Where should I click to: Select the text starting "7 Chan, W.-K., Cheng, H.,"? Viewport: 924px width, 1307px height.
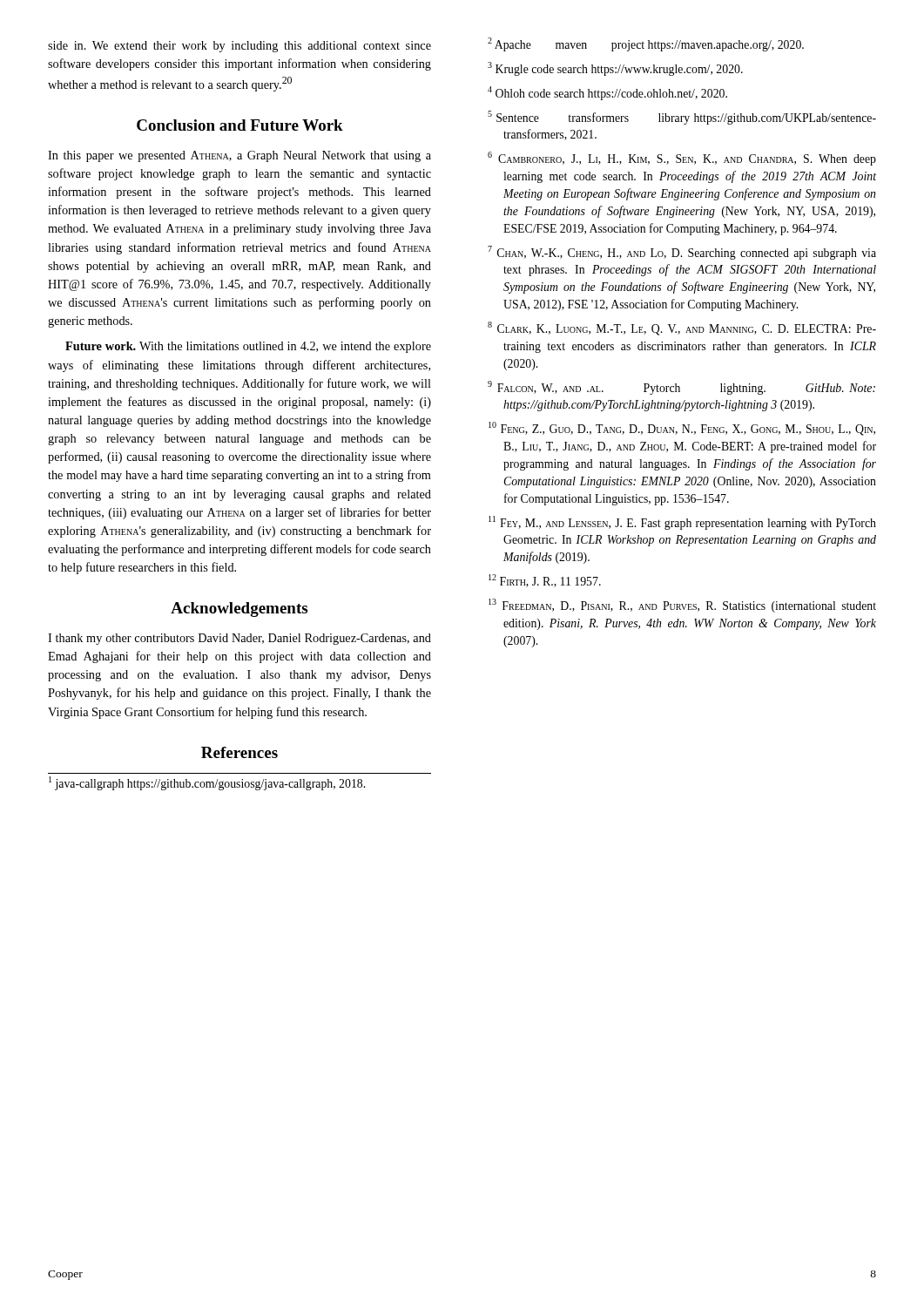tap(682, 279)
